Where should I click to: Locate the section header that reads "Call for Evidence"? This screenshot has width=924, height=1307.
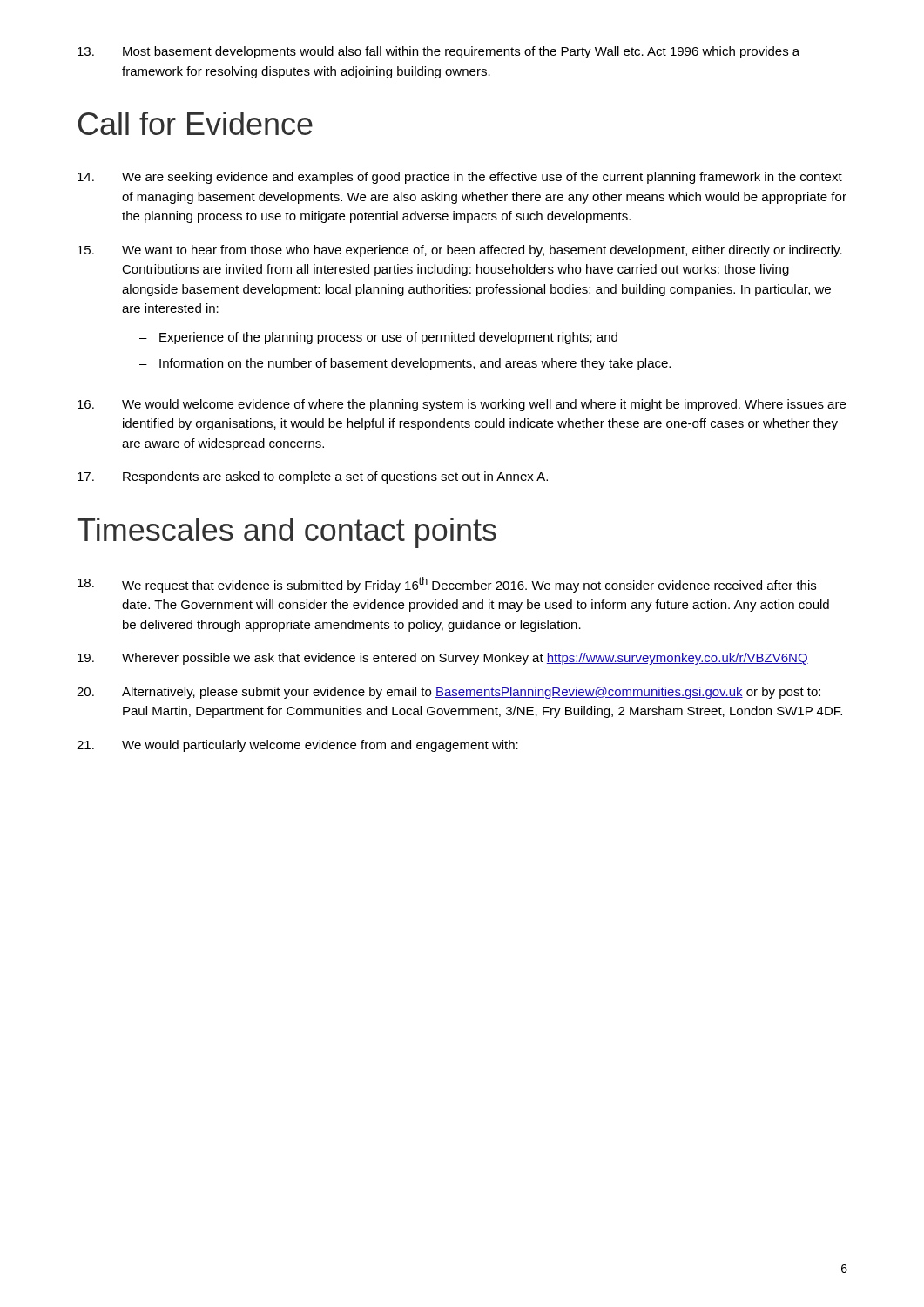click(195, 124)
